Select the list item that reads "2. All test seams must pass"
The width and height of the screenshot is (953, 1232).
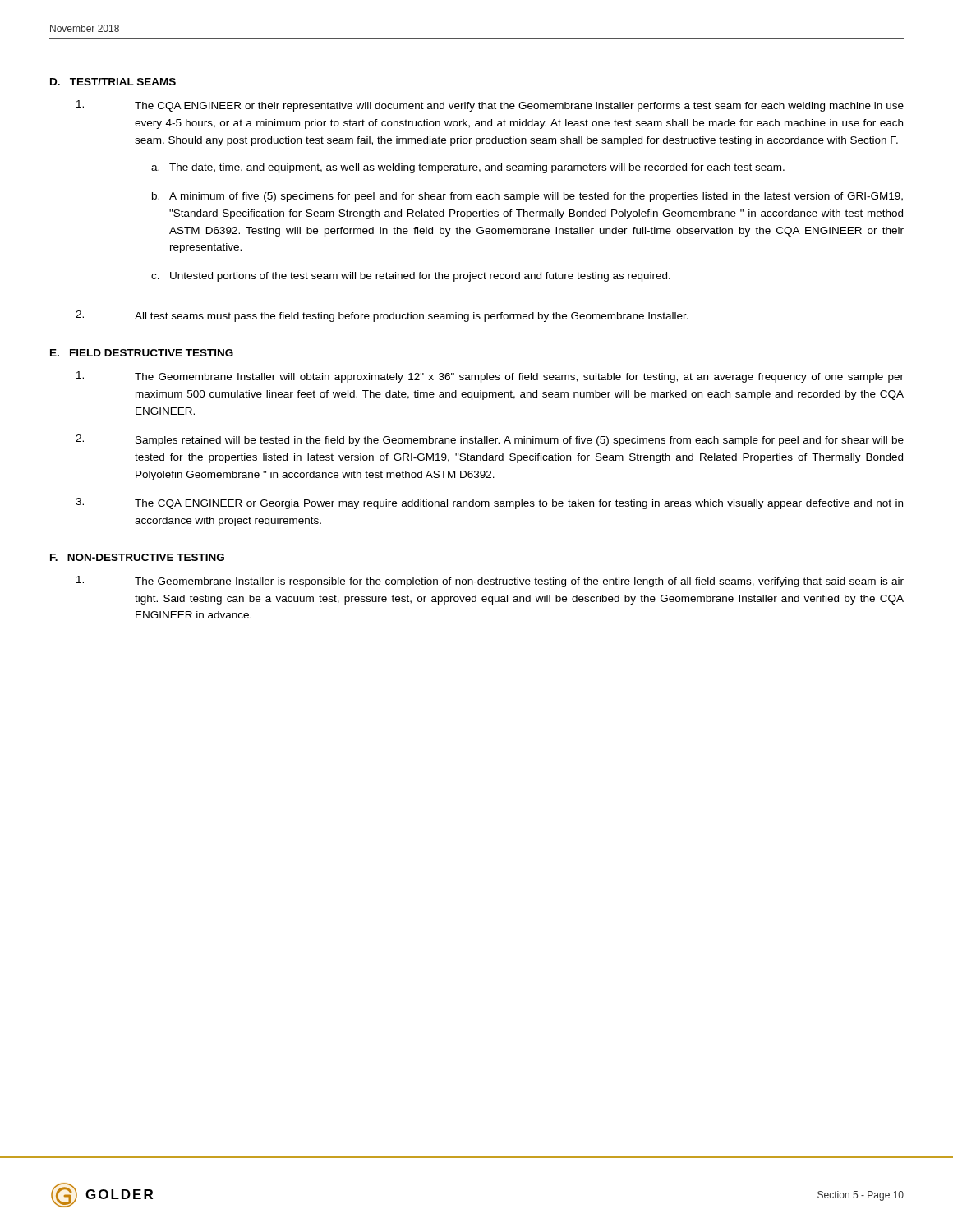coord(476,317)
